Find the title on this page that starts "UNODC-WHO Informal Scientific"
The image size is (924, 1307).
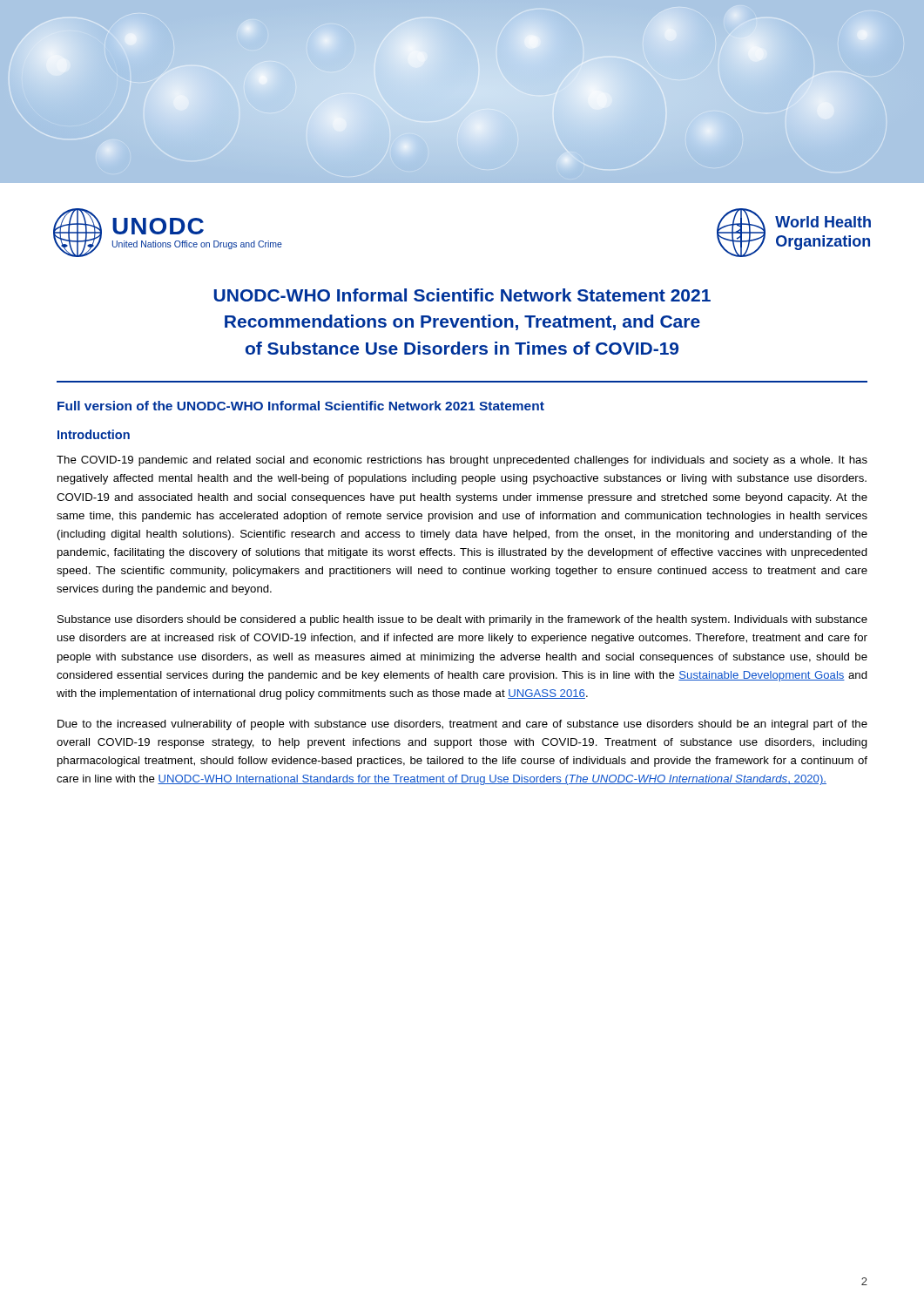(462, 322)
